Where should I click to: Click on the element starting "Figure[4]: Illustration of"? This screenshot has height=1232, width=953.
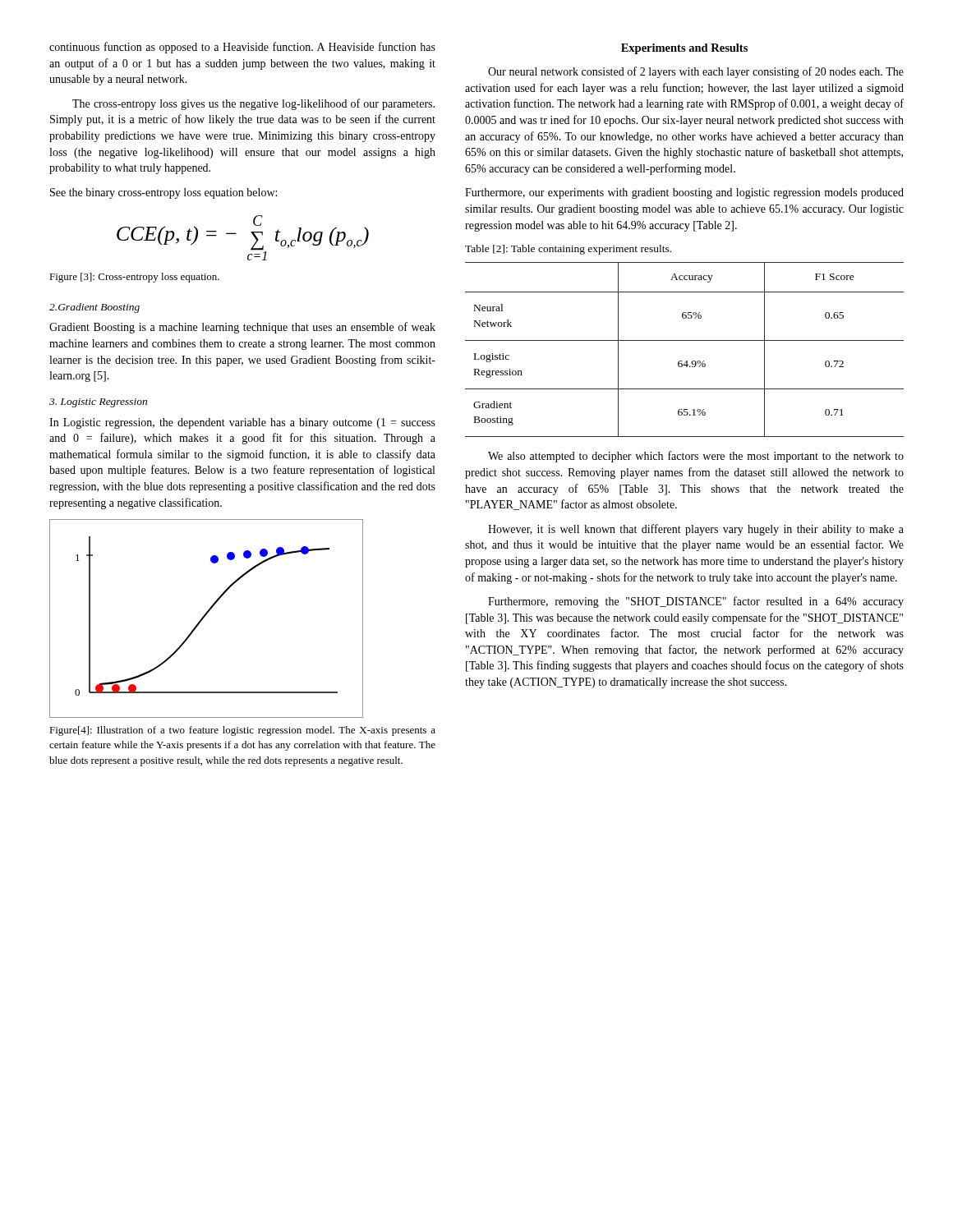242,745
